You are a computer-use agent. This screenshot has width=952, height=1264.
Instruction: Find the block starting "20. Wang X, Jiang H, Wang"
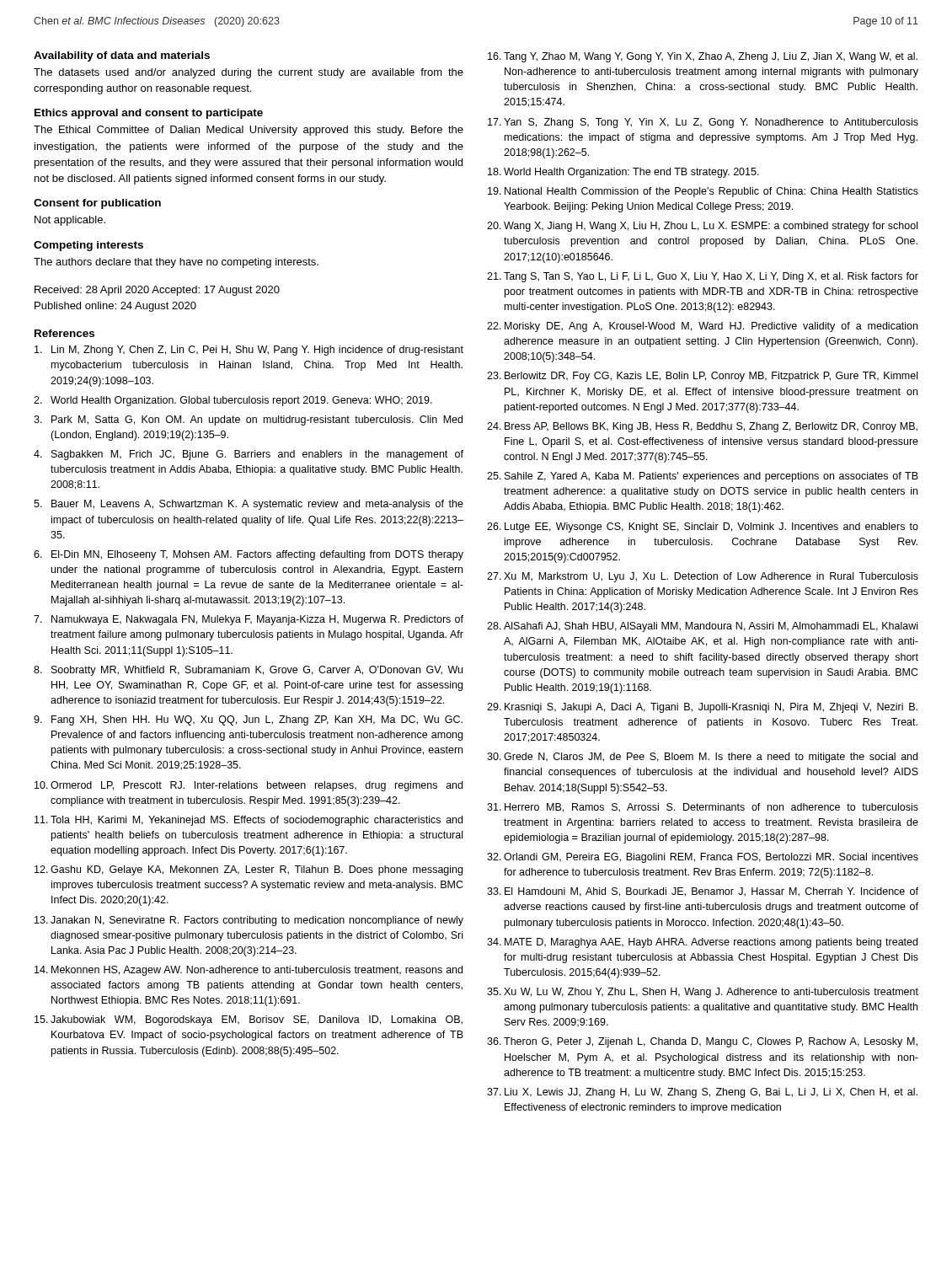point(703,241)
